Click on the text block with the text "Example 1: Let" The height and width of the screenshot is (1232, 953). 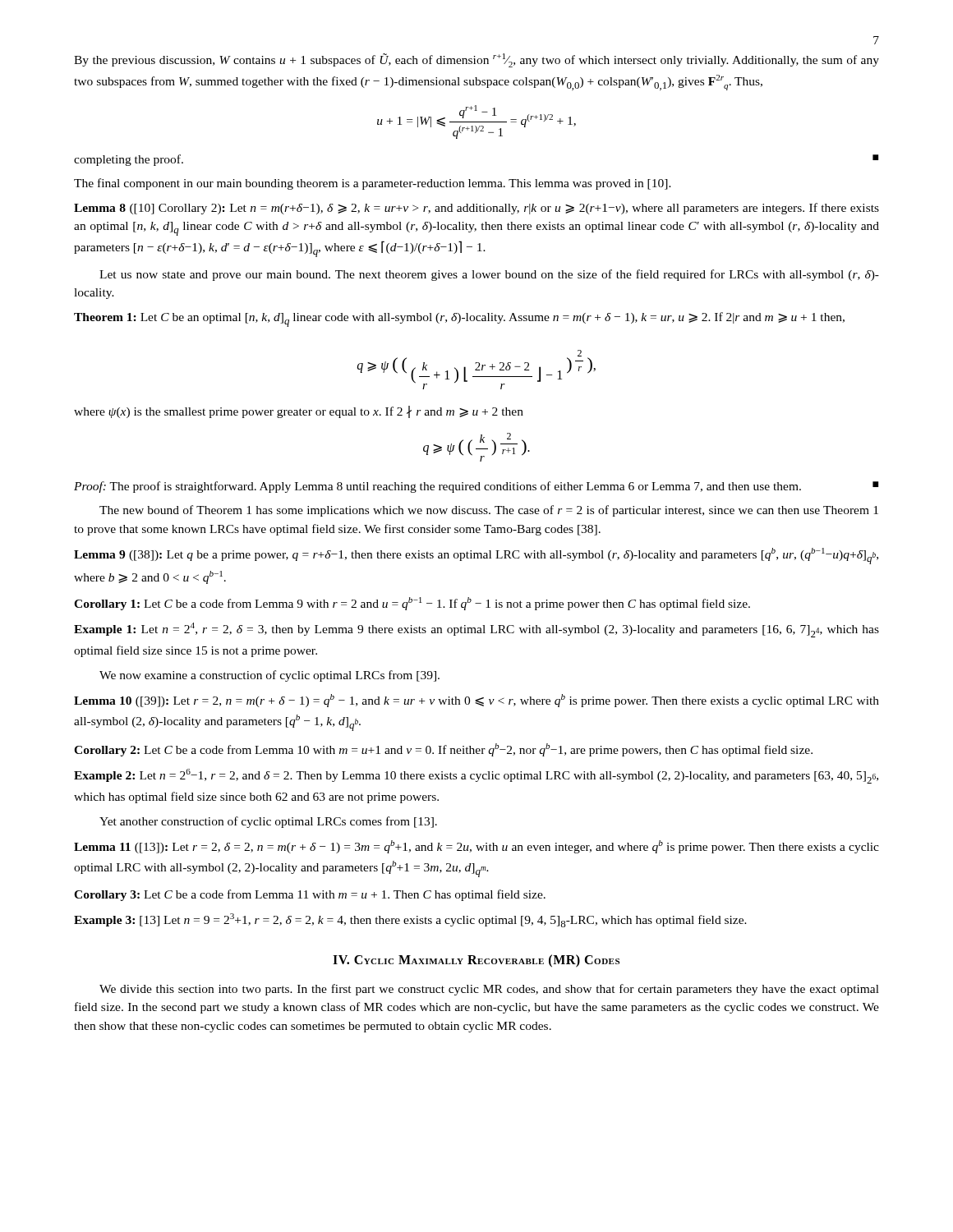[476, 639]
